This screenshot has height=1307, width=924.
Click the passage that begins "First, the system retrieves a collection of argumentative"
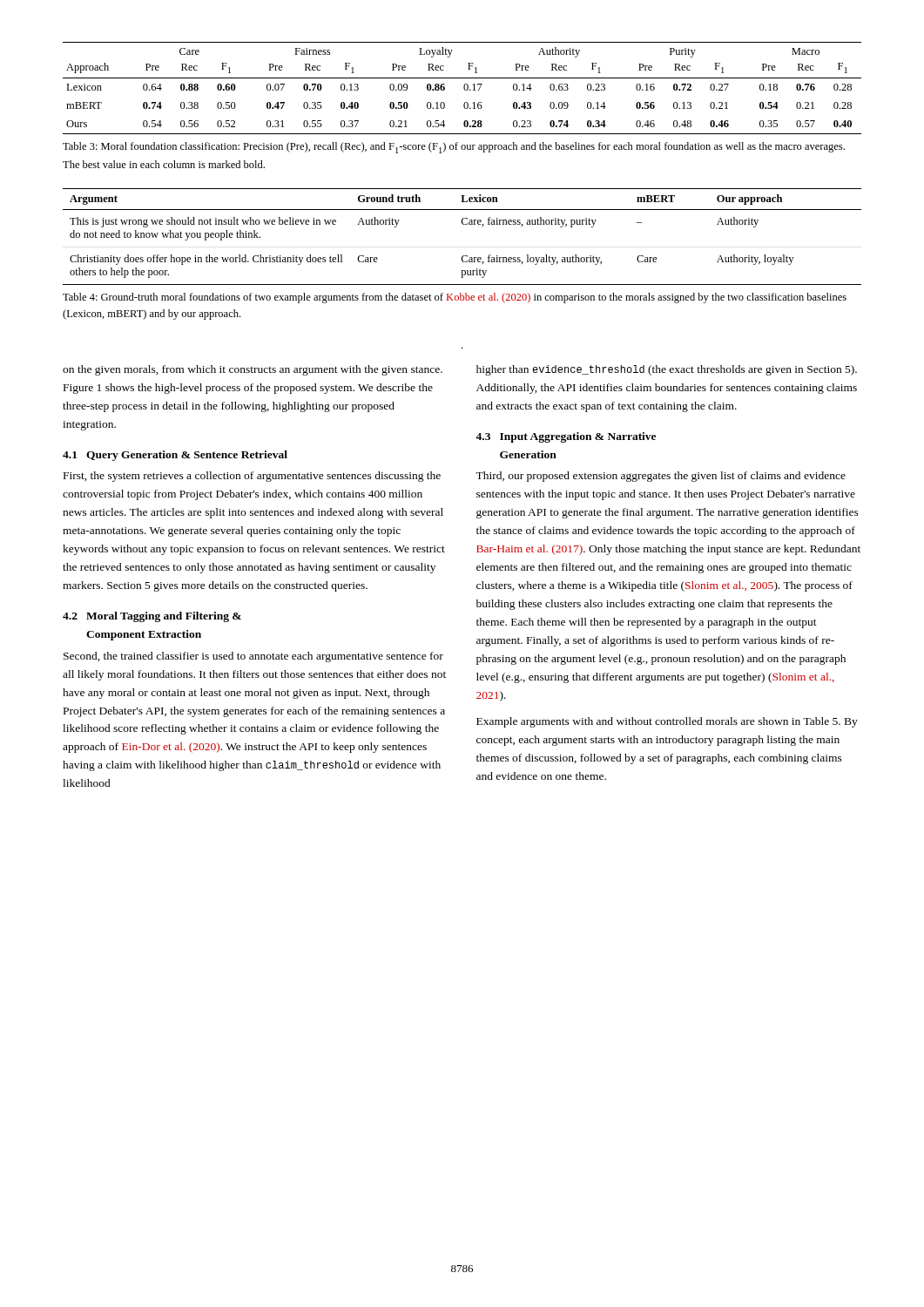point(255,531)
